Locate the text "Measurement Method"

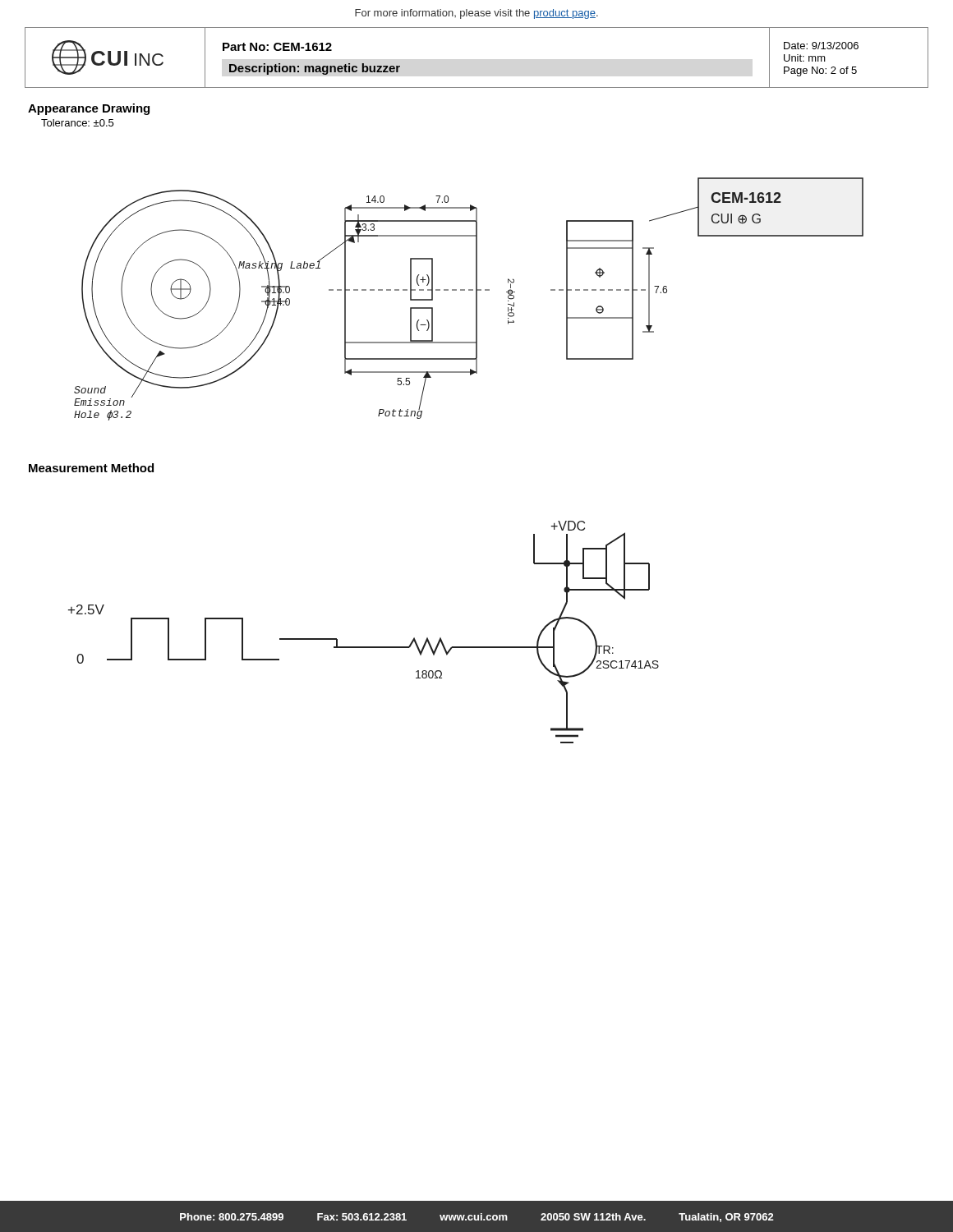[91, 468]
